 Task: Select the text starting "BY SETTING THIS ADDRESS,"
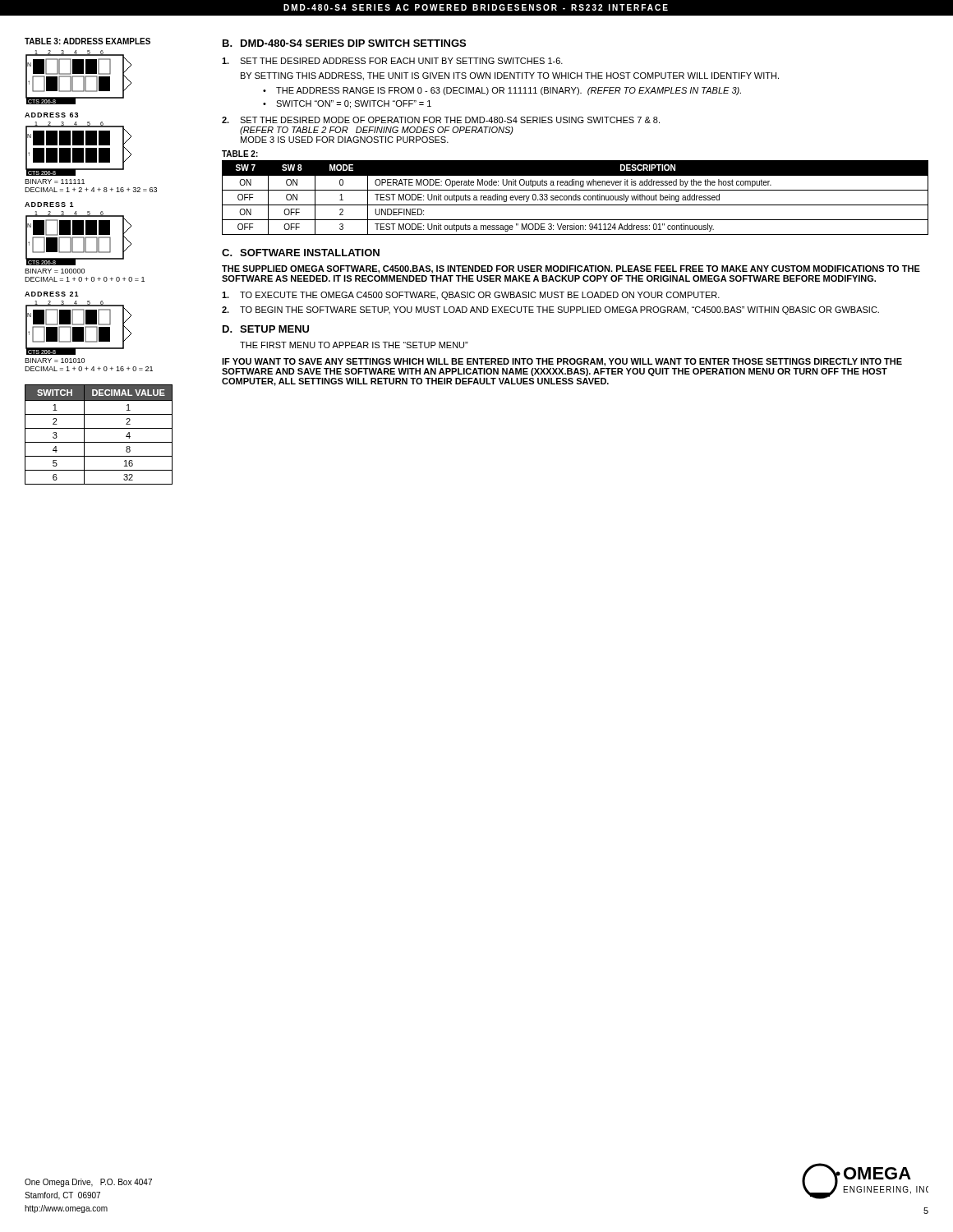[x=510, y=76]
